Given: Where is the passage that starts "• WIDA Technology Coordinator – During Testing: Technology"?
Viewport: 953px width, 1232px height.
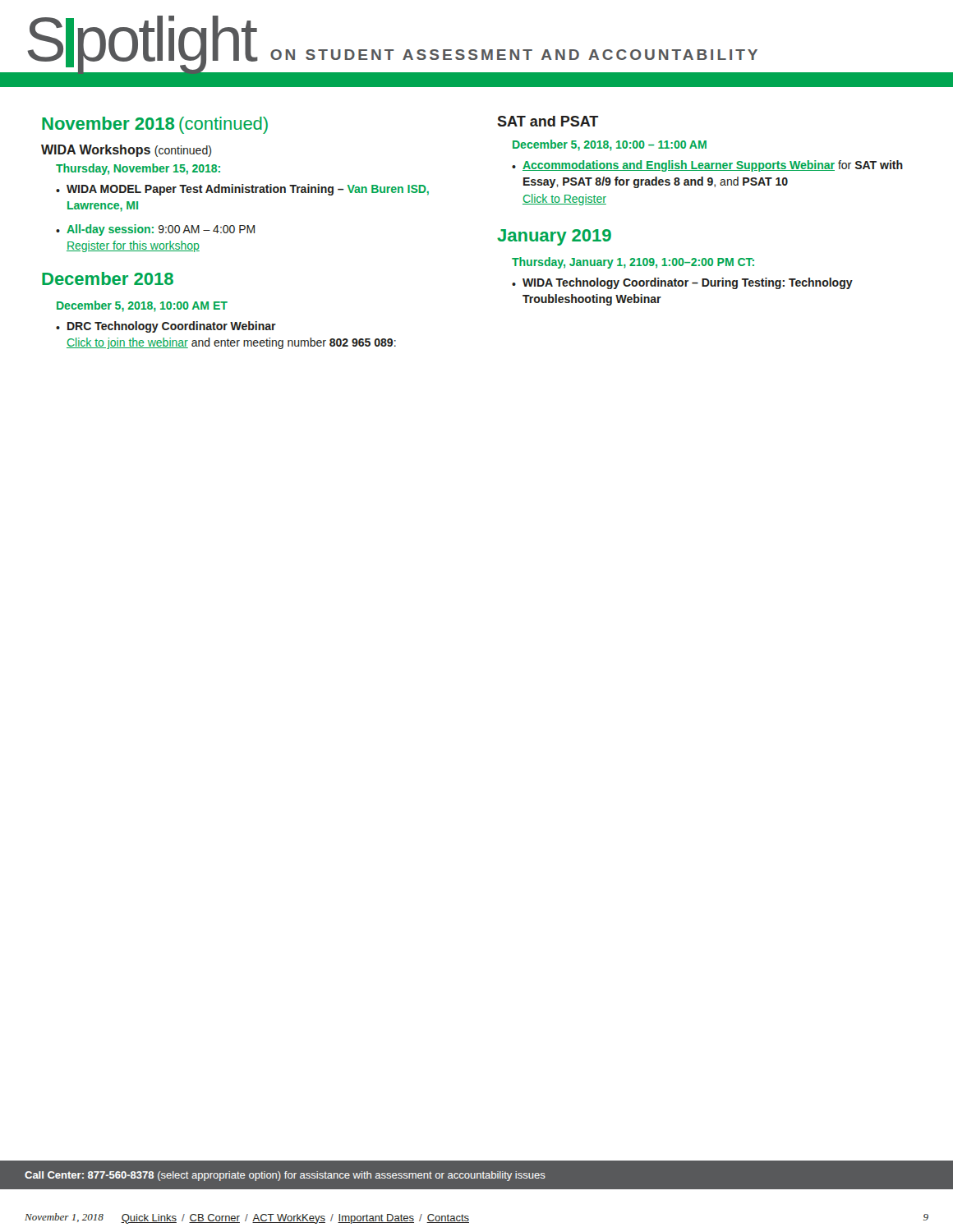Looking at the screenshot, I should point(712,291).
